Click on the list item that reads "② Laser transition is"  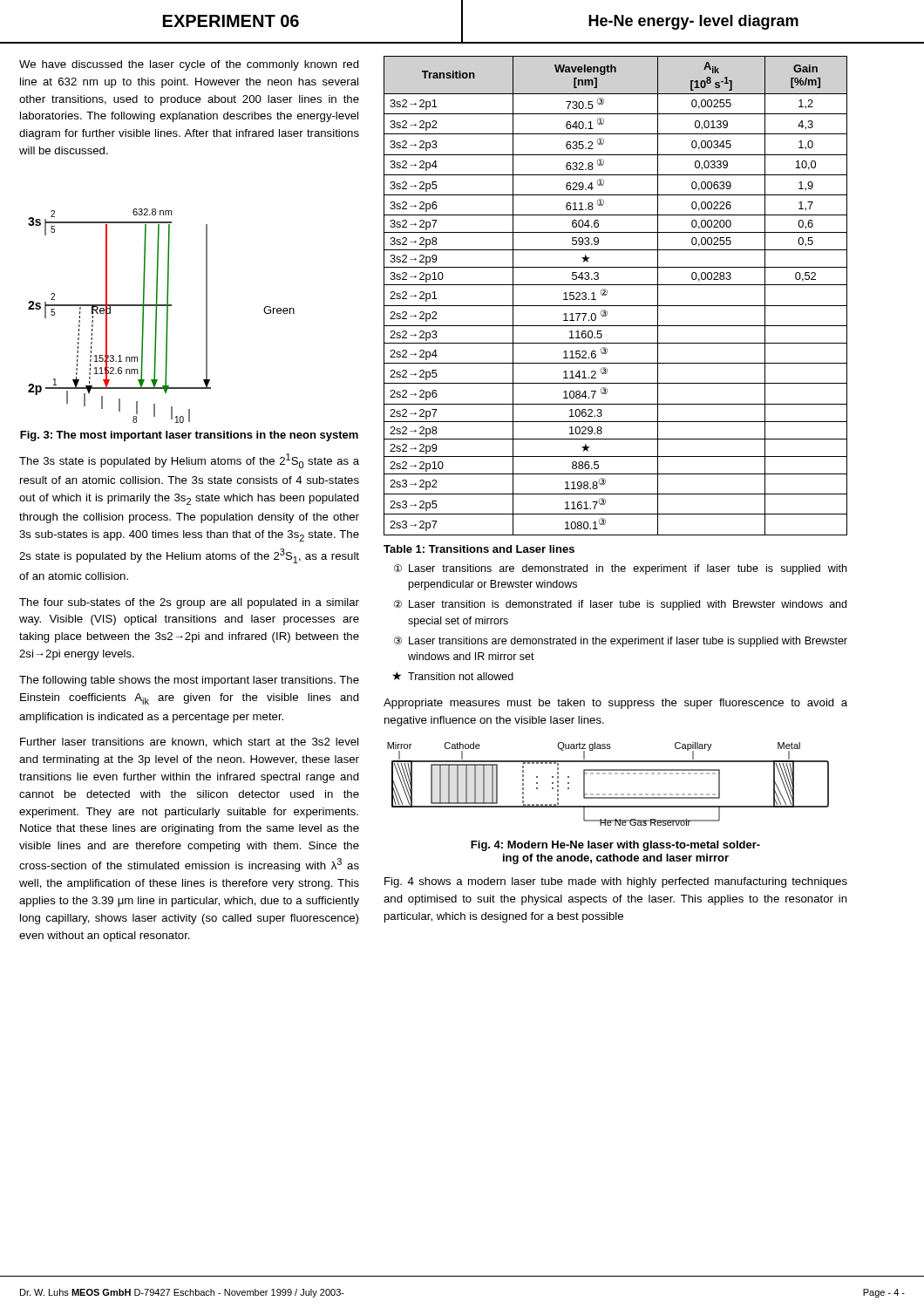click(615, 613)
